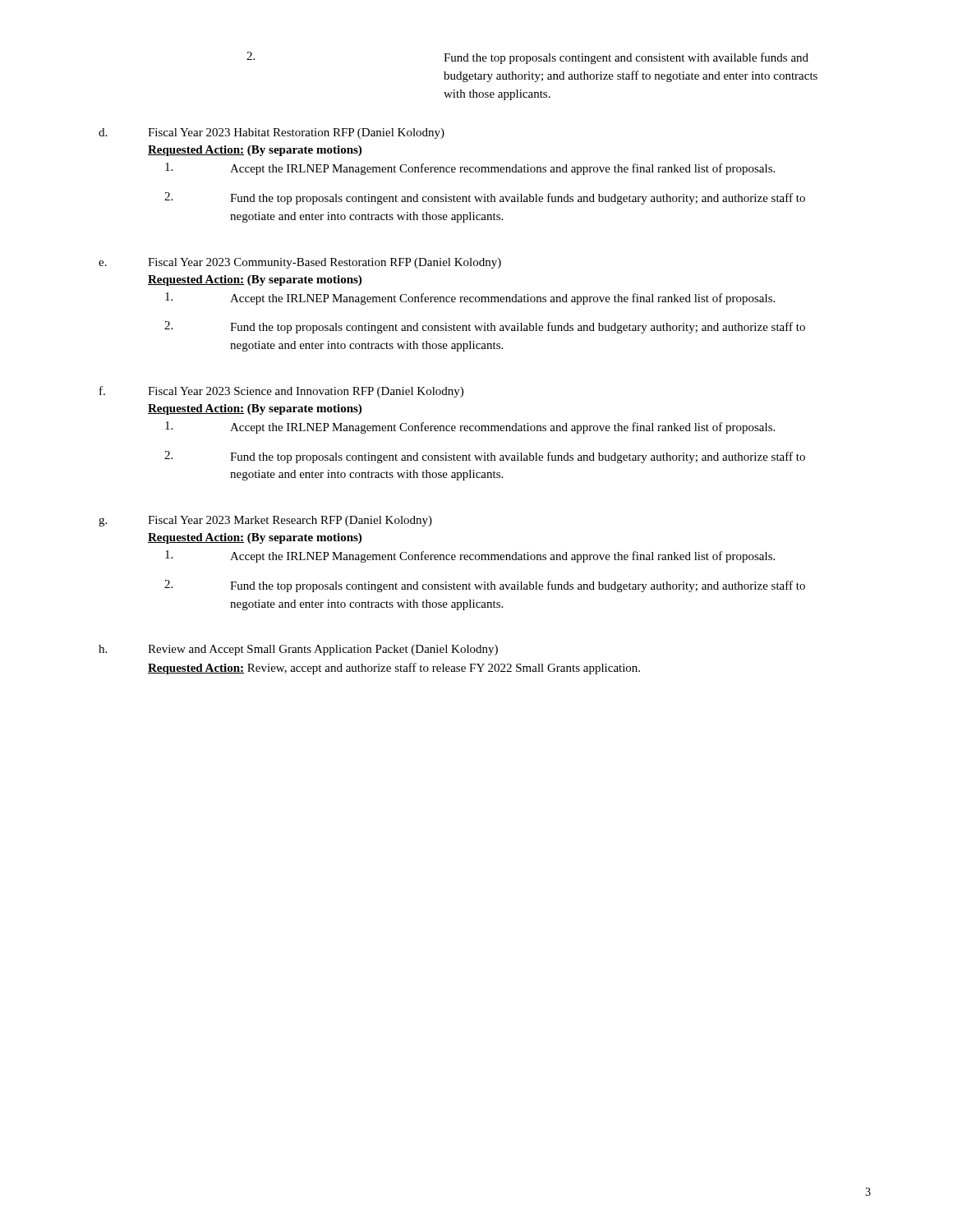The height and width of the screenshot is (1232, 953).
Task: Find the block on this page that starts "e. Fiscal Year 2023 Community-Based Restoration RFP (Daniel"
Action: [460, 311]
